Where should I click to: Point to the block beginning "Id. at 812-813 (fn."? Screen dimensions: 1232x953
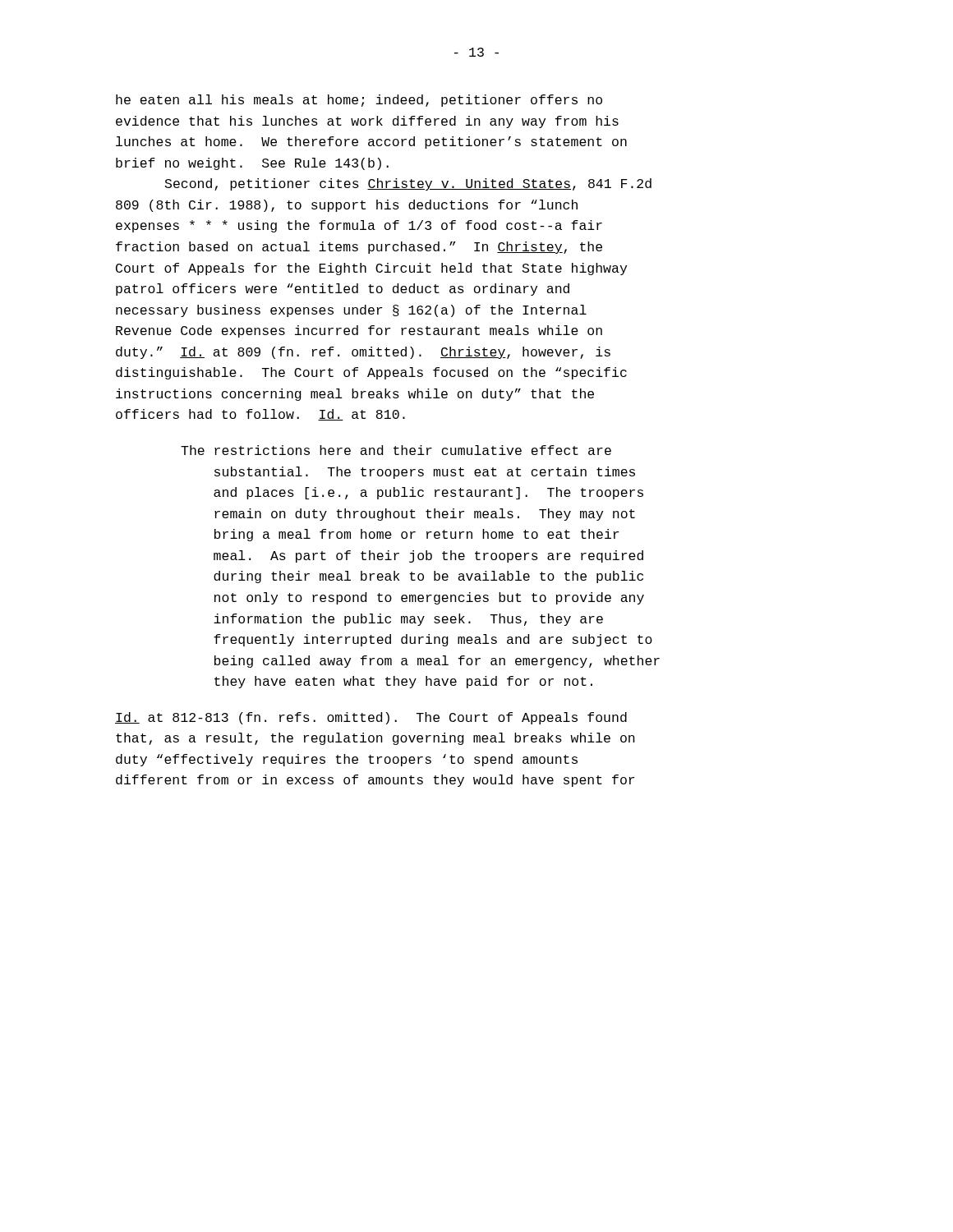(x=375, y=750)
